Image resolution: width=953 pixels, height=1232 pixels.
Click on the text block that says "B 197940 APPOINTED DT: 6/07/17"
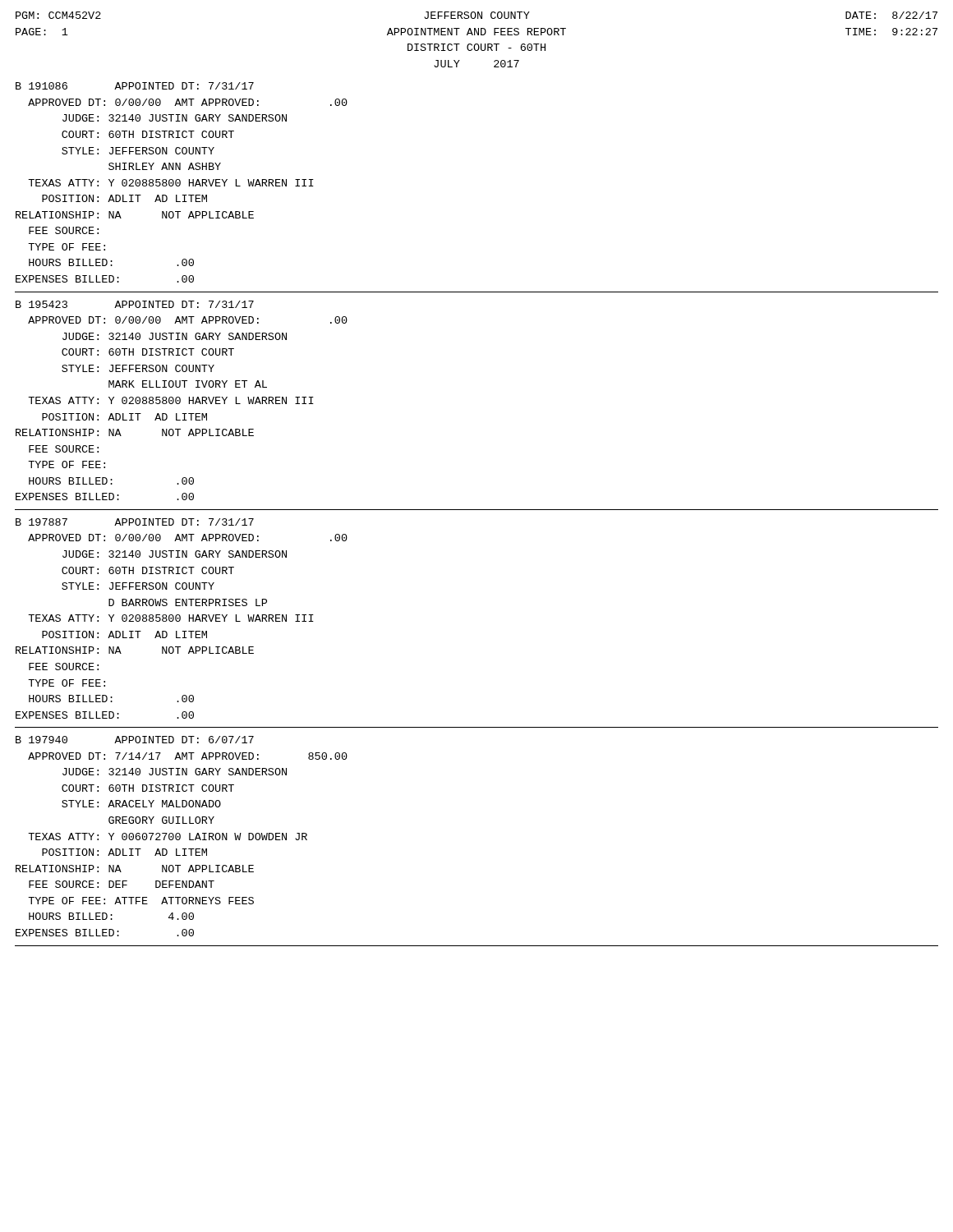pos(135,740)
